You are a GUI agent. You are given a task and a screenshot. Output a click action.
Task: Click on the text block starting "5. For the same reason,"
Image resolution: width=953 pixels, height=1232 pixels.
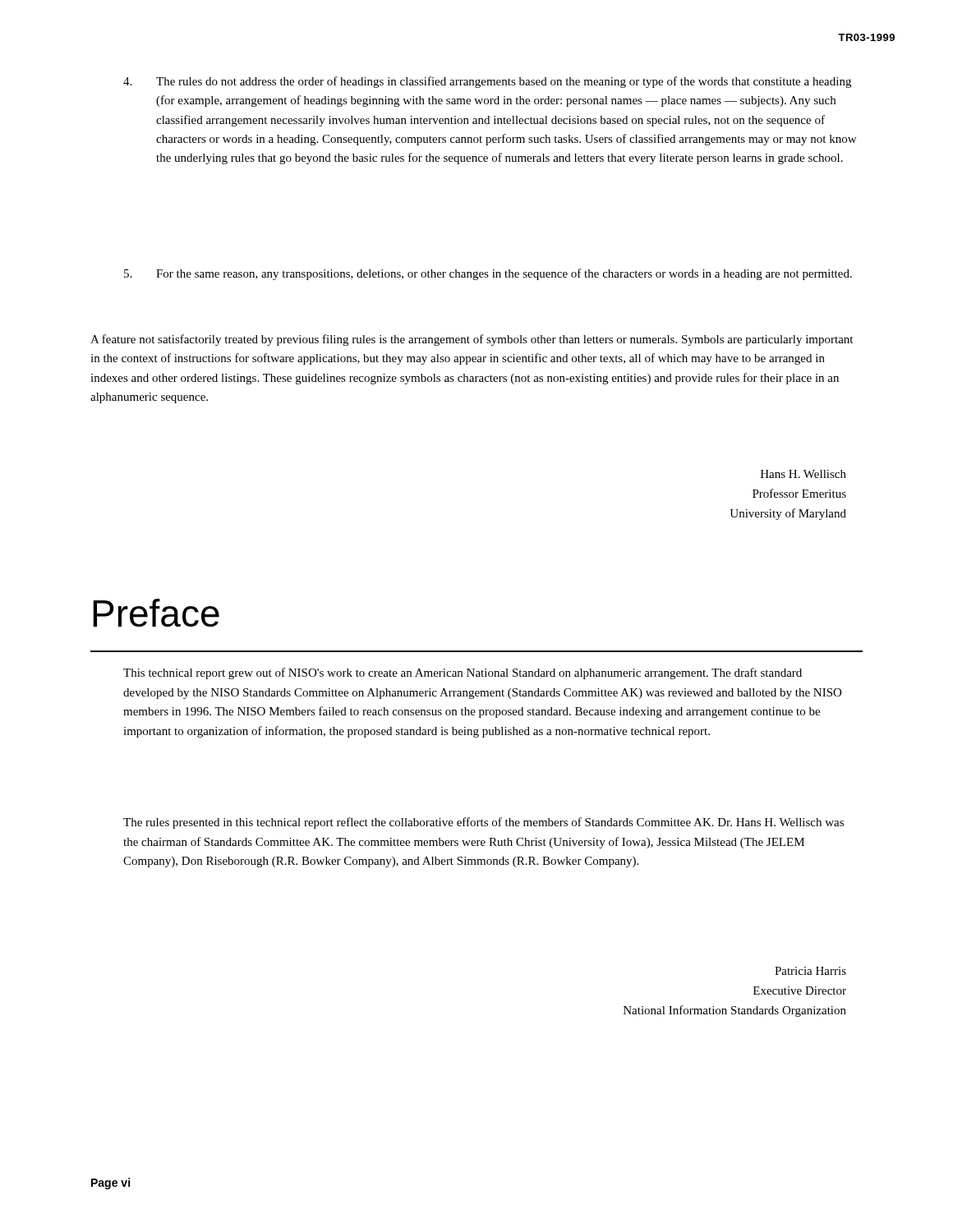tap(504, 274)
